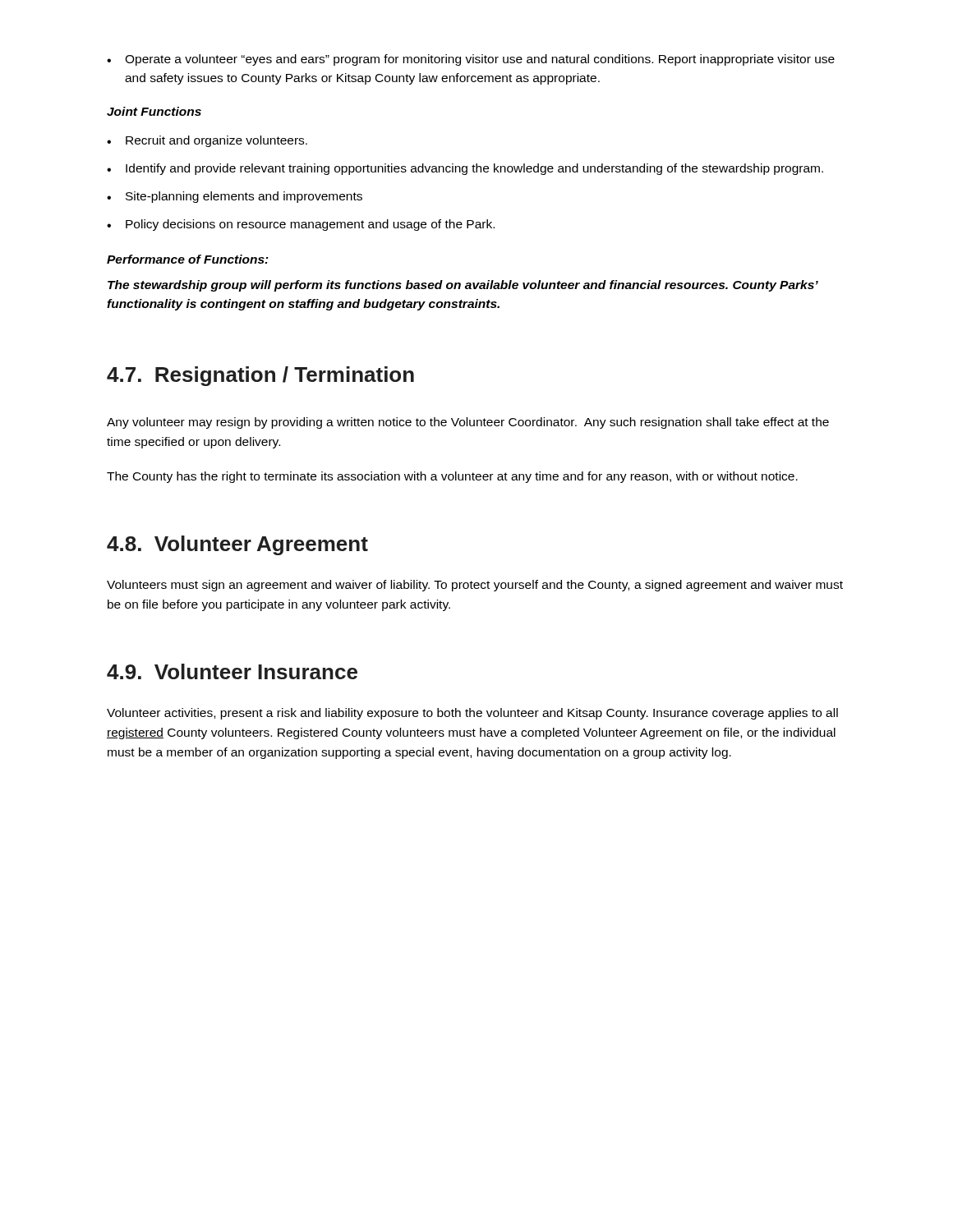Locate the section header containing "4.8. Volunteer Agreement"
This screenshot has height=1232, width=953.
(237, 544)
